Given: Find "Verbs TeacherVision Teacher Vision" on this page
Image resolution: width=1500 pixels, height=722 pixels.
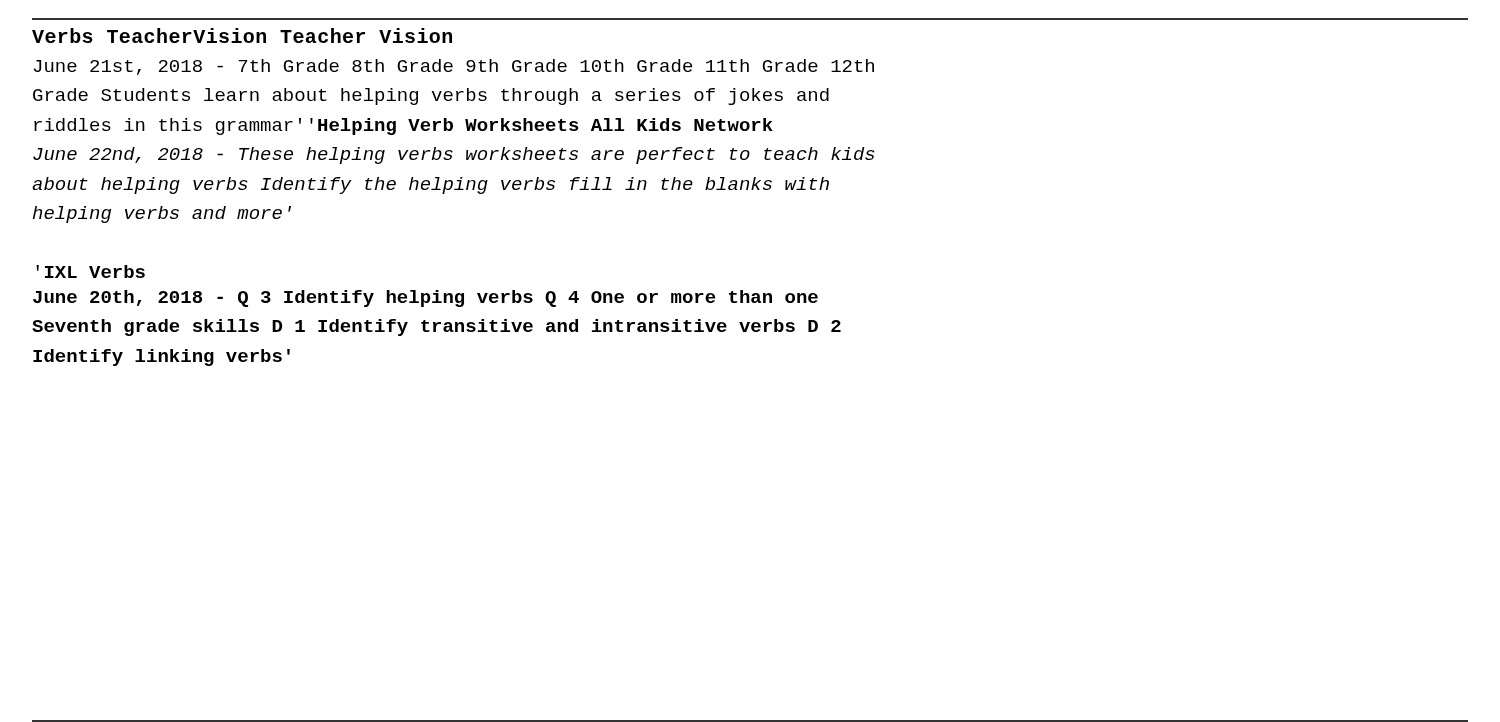Looking at the screenshot, I should pos(243,36).
